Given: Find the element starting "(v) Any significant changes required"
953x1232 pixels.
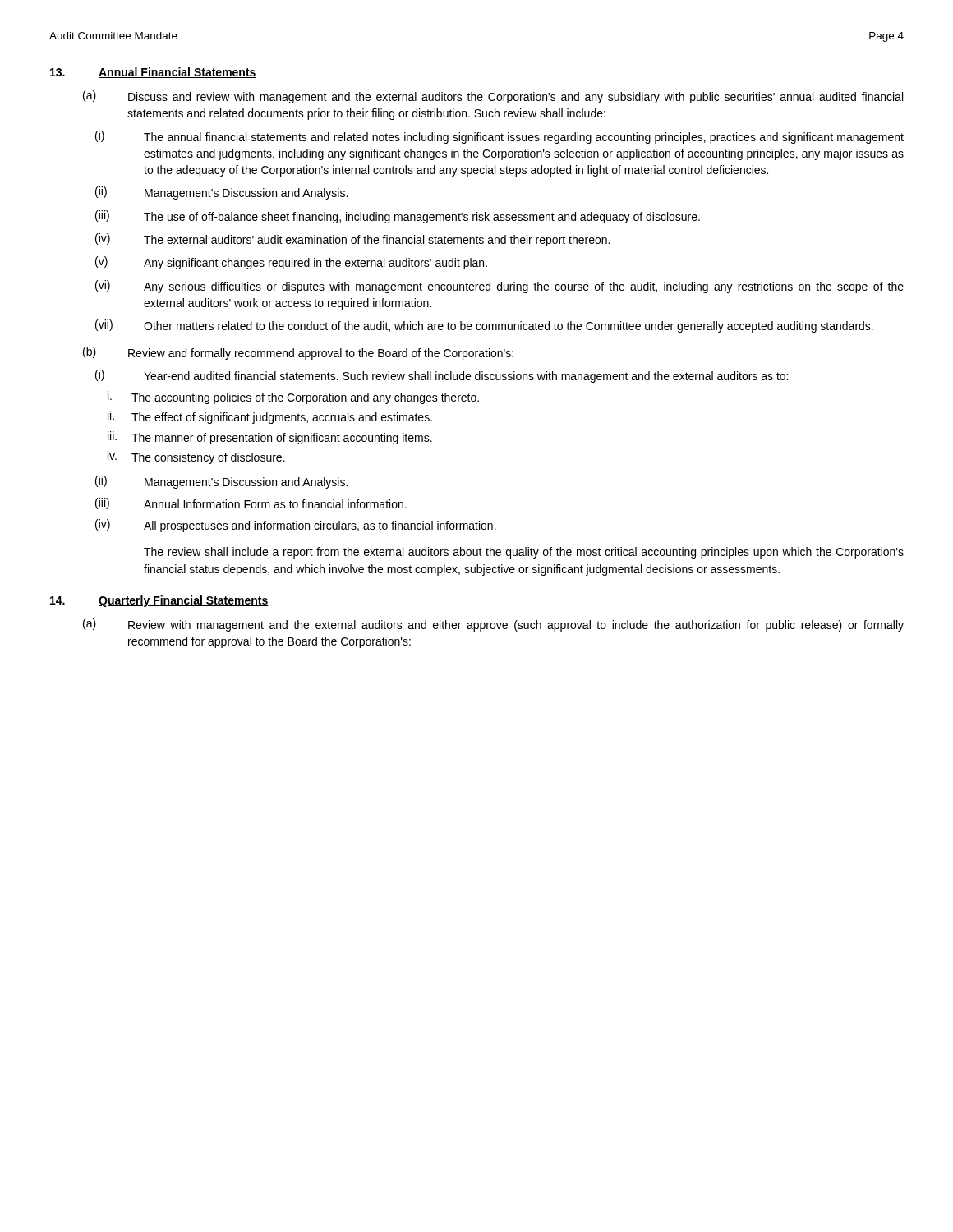Looking at the screenshot, I should (476, 263).
